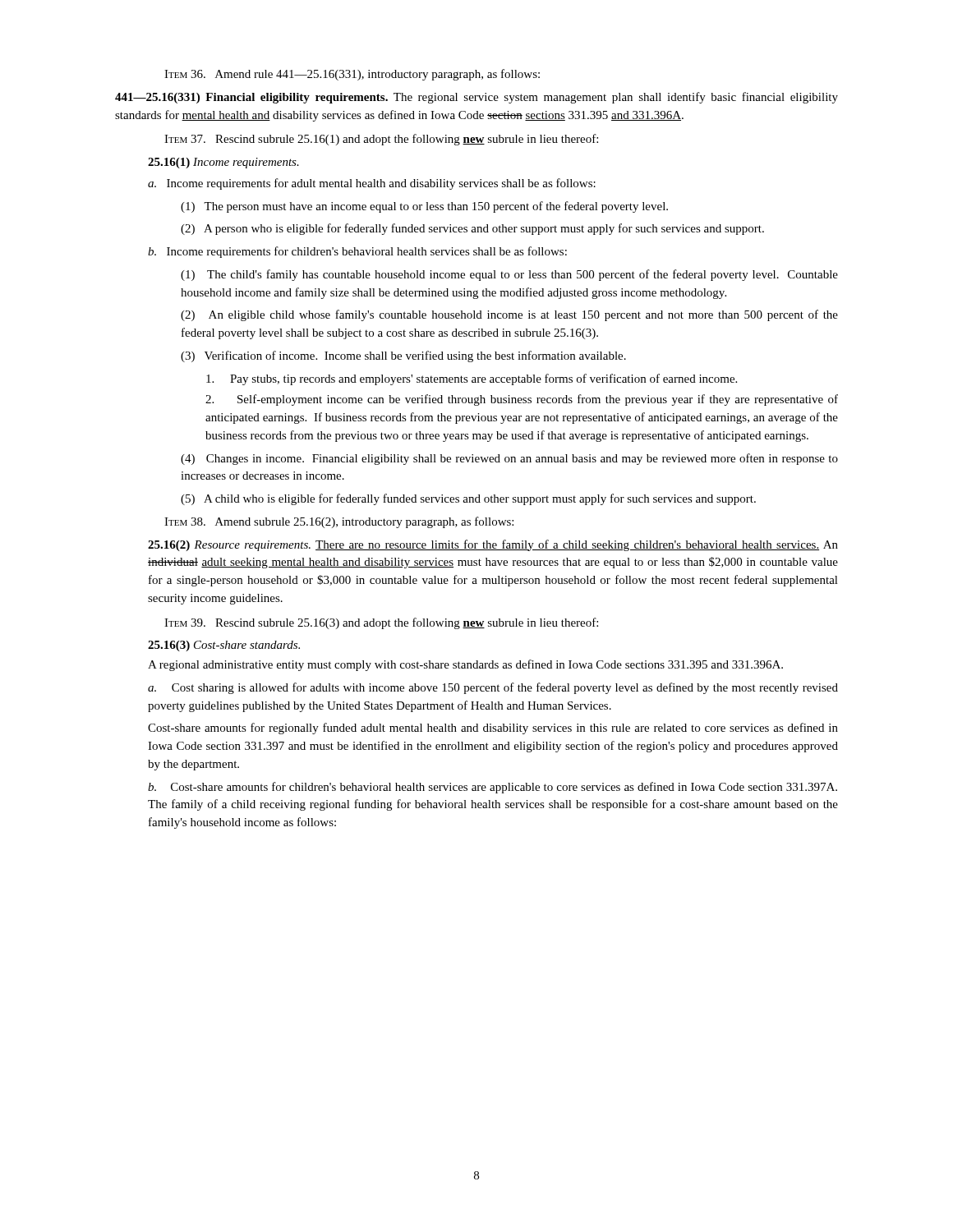Point to the block beginning "(1) The person must have an income"
The width and height of the screenshot is (953, 1232).
coord(425,206)
